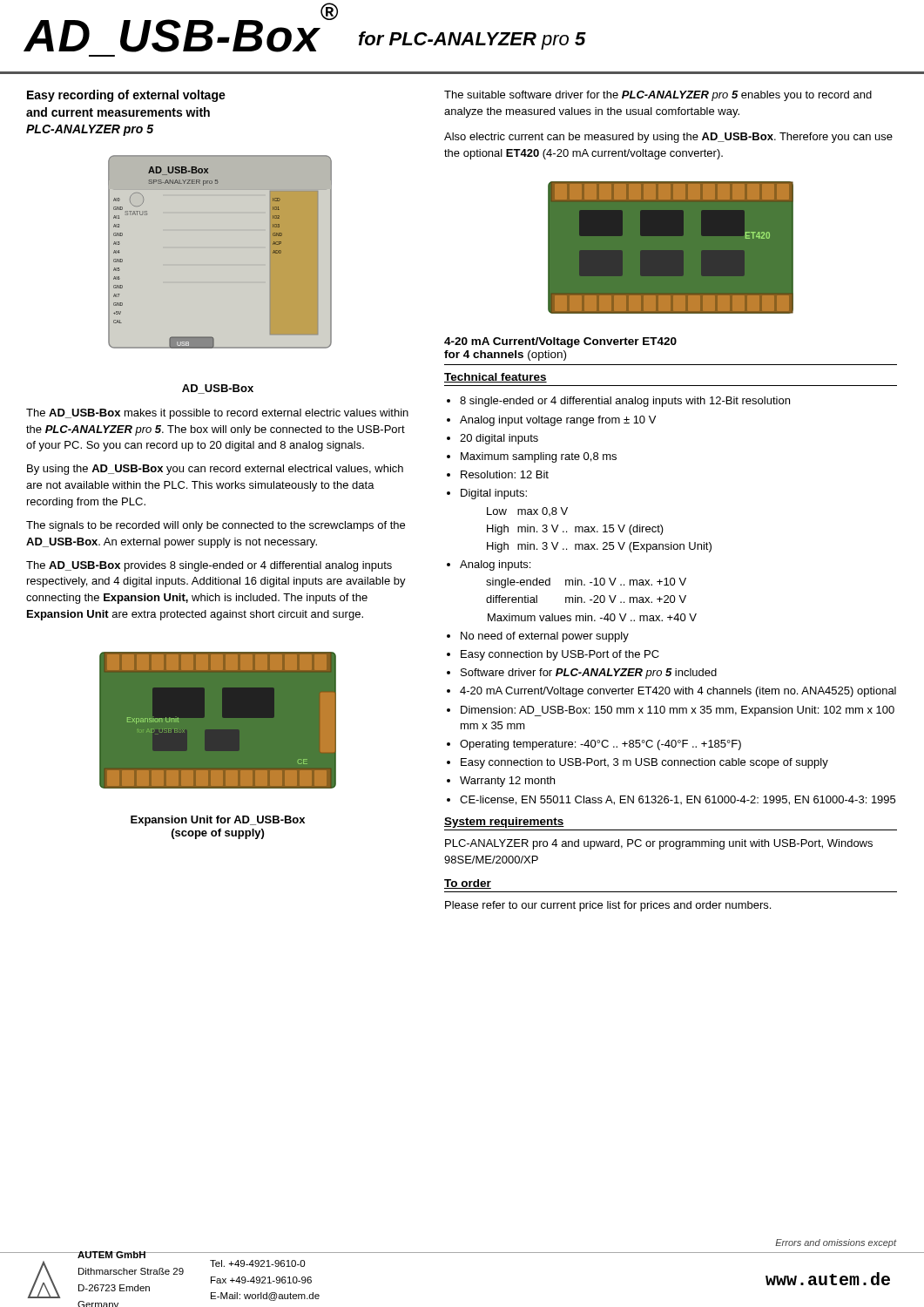Find the list item with the text "Easy connection to USB-Port, 3 m USB"
Screen dimensions: 1307x924
644,762
